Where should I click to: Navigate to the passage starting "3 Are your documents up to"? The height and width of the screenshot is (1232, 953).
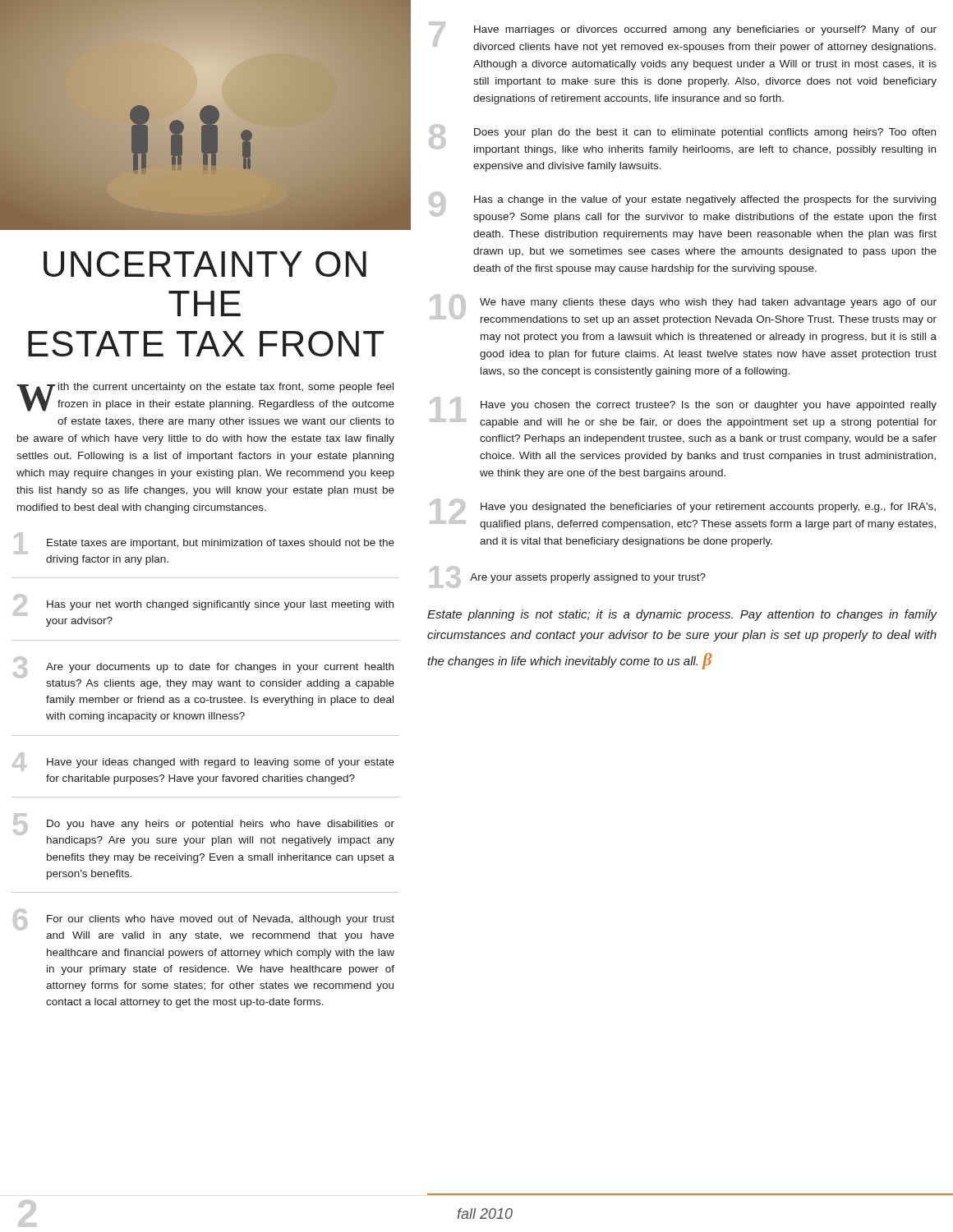coord(203,688)
